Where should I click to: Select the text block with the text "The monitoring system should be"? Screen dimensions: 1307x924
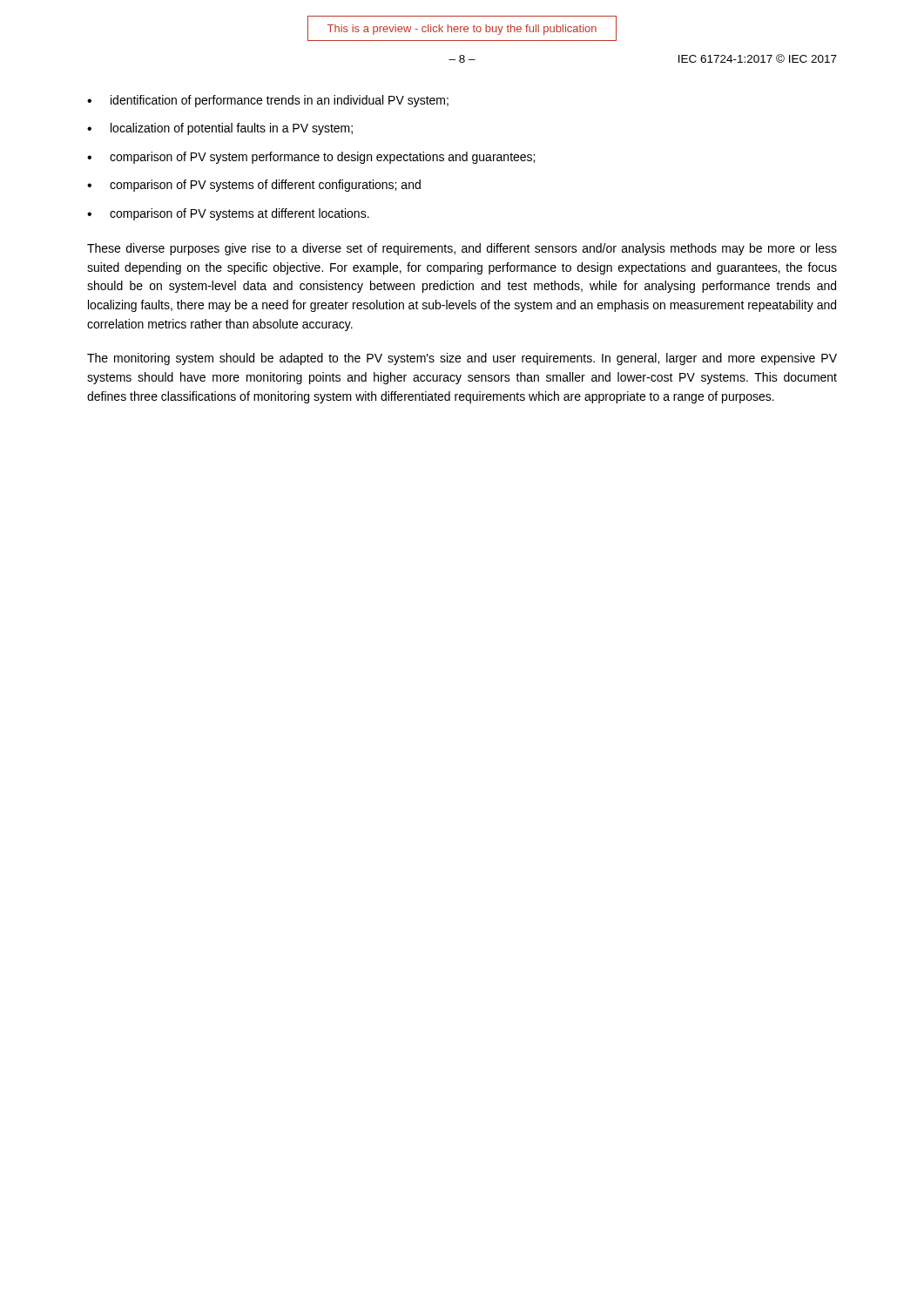click(x=462, y=377)
